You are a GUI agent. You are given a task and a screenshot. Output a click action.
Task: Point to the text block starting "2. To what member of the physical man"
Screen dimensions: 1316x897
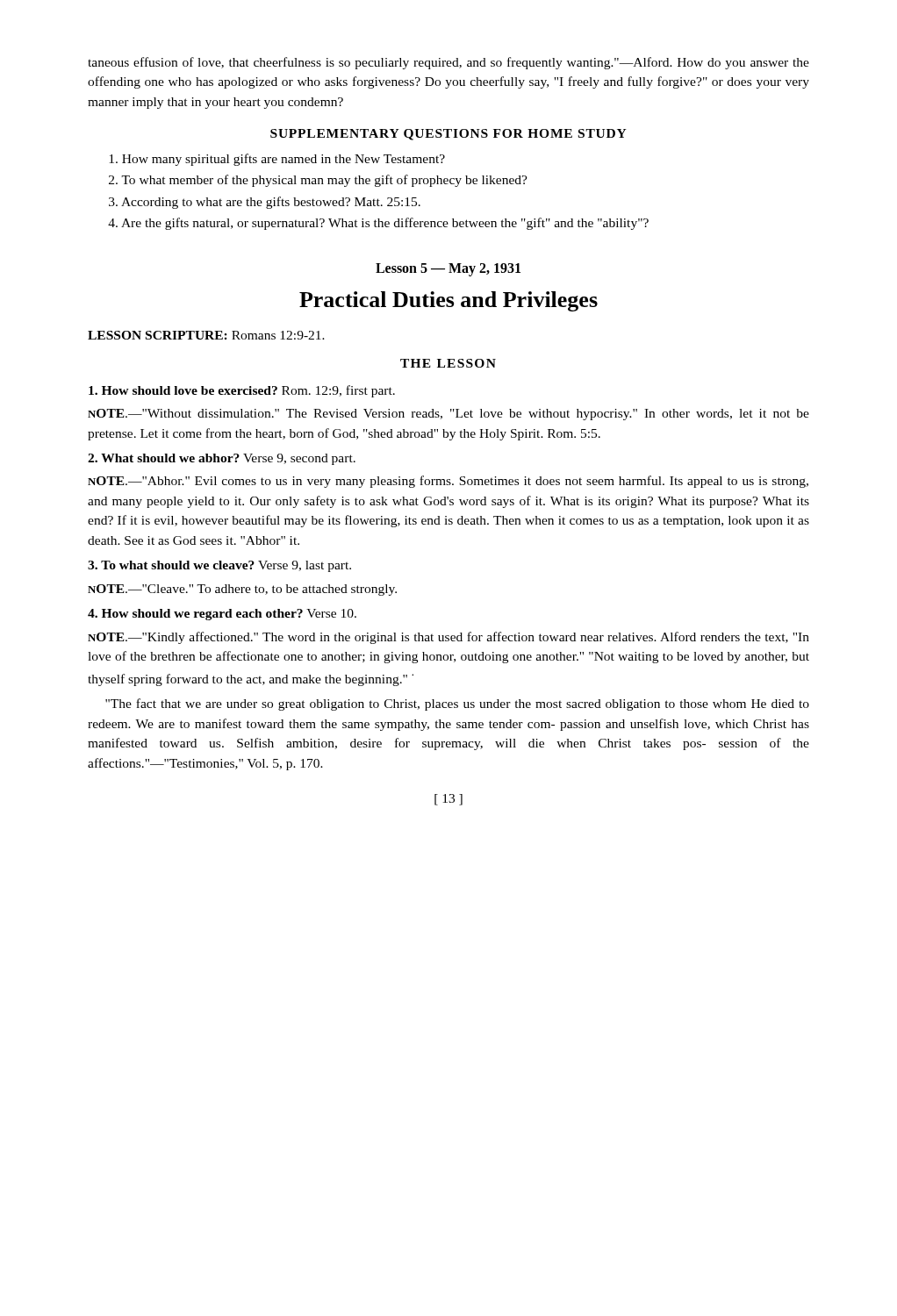pyautogui.click(x=318, y=180)
